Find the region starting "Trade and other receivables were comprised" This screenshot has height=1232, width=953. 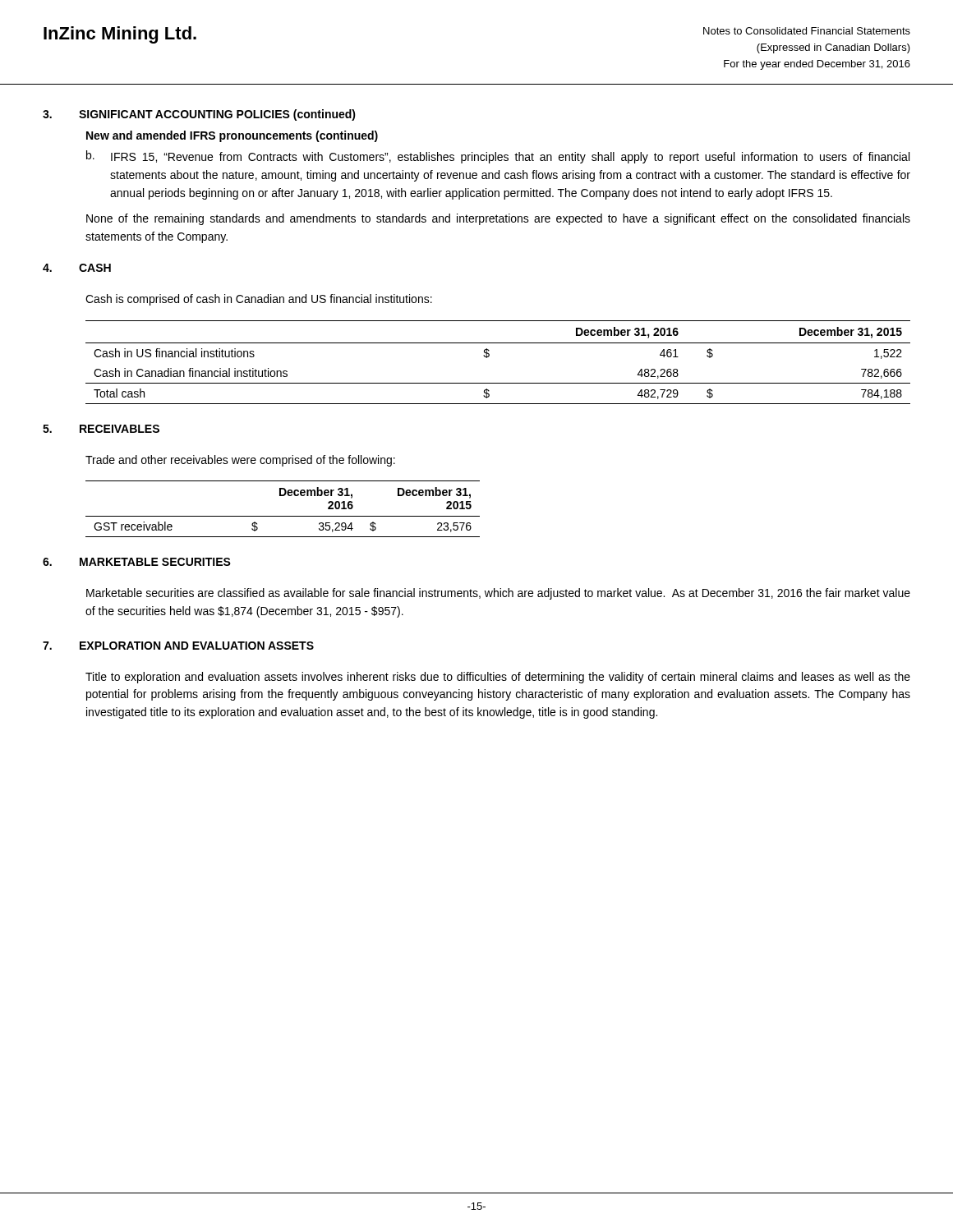pos(241,460)
